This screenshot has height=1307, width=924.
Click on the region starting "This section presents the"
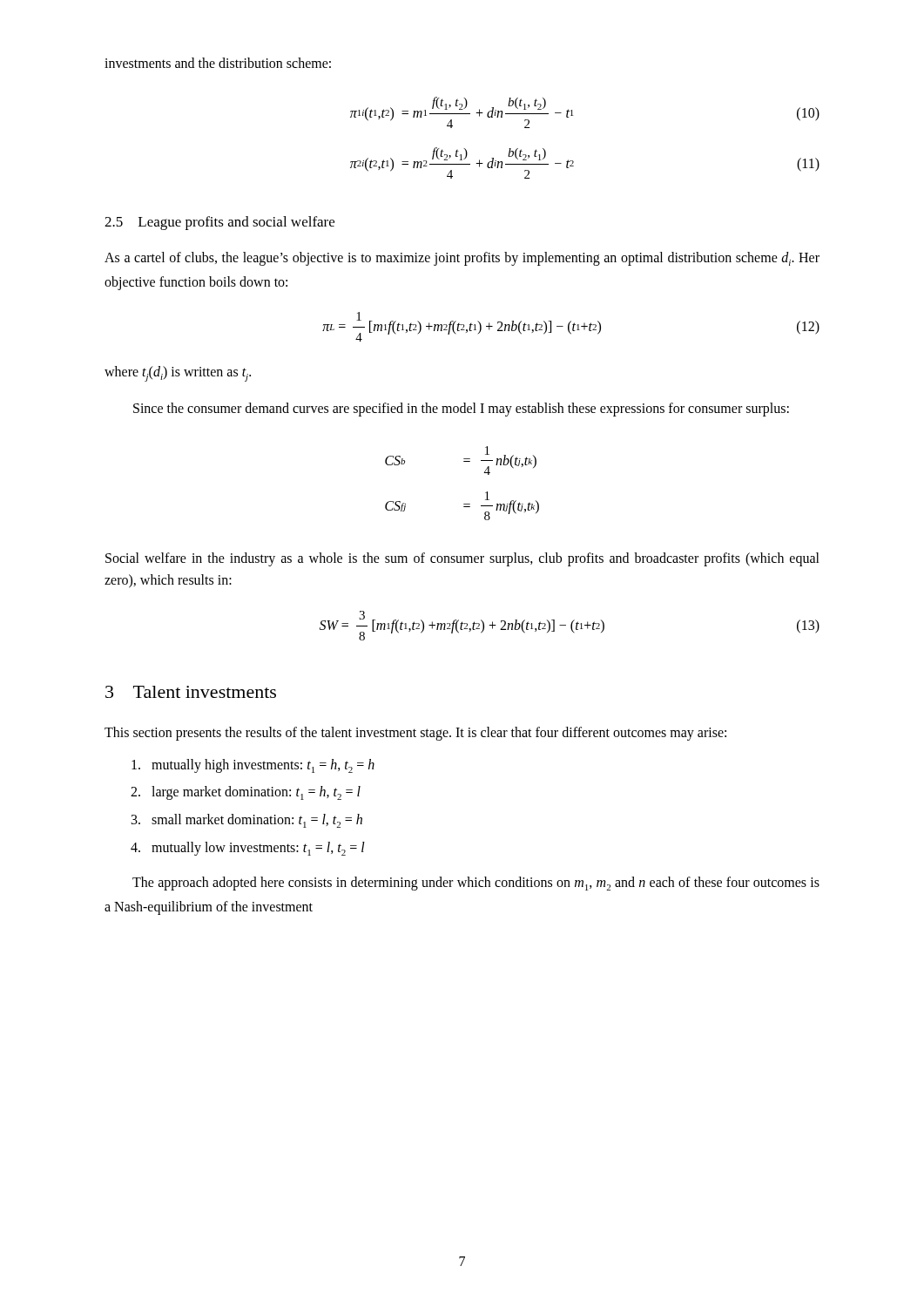click(416, 732)
